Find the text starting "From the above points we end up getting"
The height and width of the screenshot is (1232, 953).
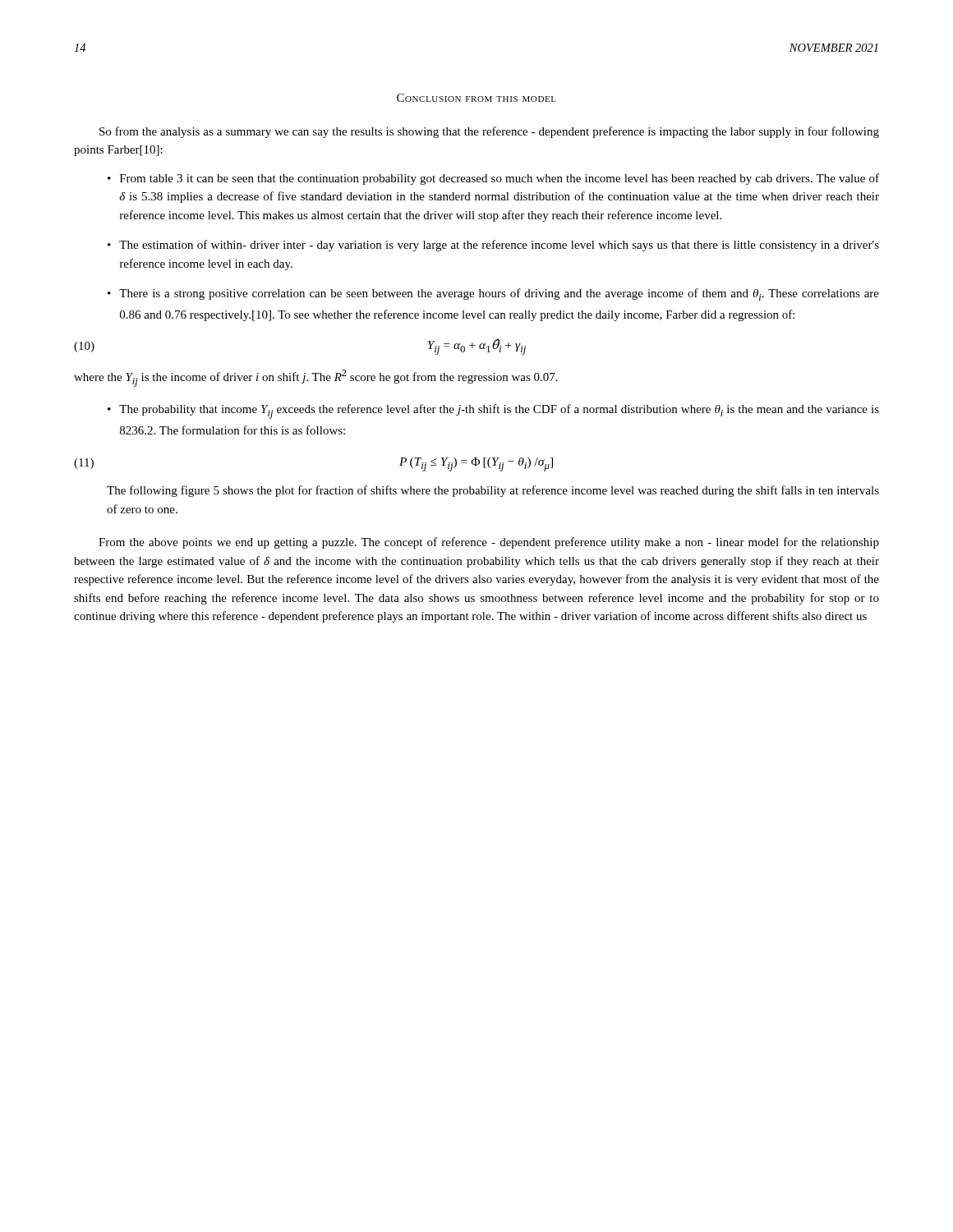(x=476, y=579)
